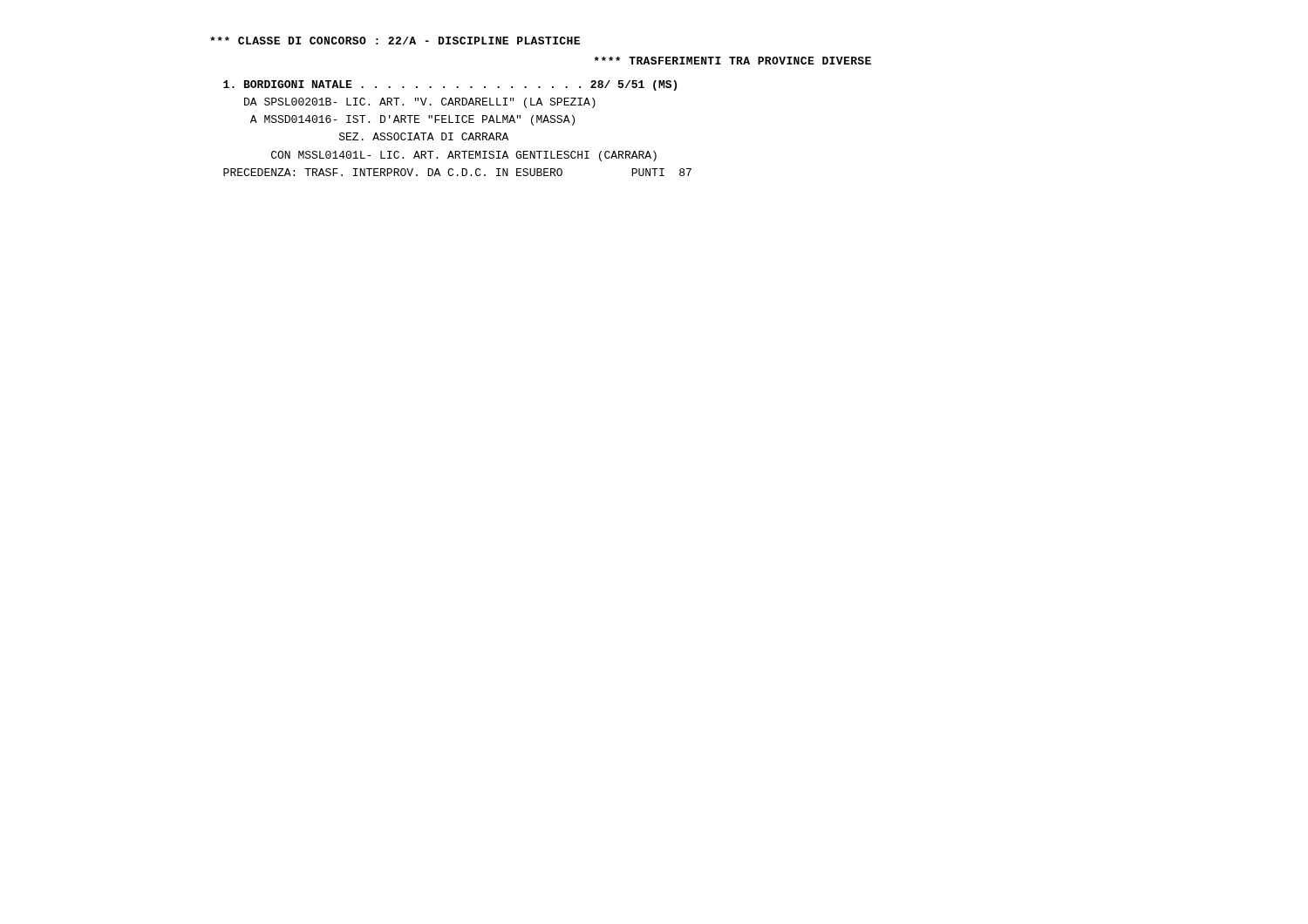Image resolution: width=1308 pixels, height=924 pixels.
Task: Locate the section header containing "**** TRASFERIMENTI TRA"
Action: 732,61
